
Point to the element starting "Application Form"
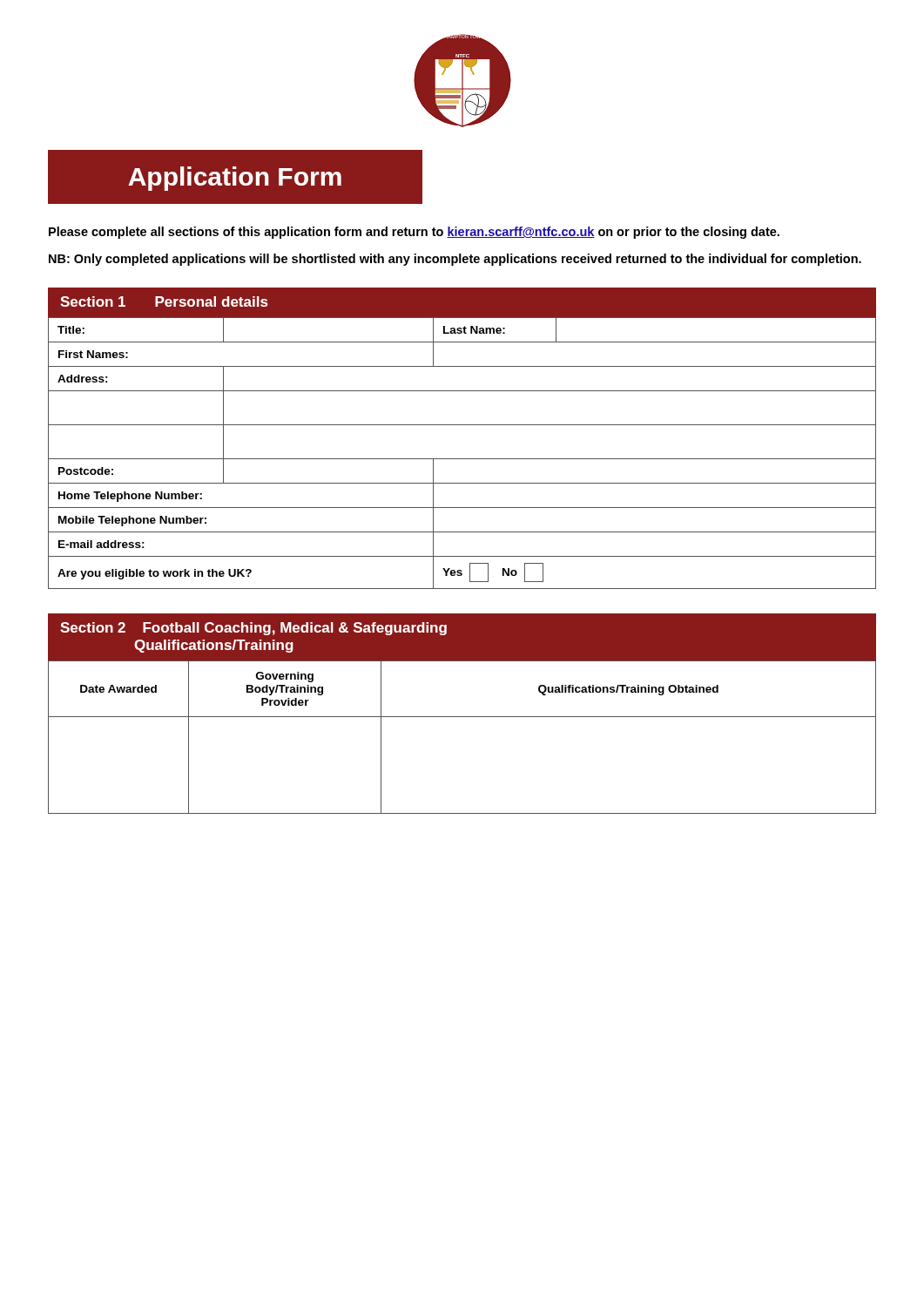(x=235, y=177)
